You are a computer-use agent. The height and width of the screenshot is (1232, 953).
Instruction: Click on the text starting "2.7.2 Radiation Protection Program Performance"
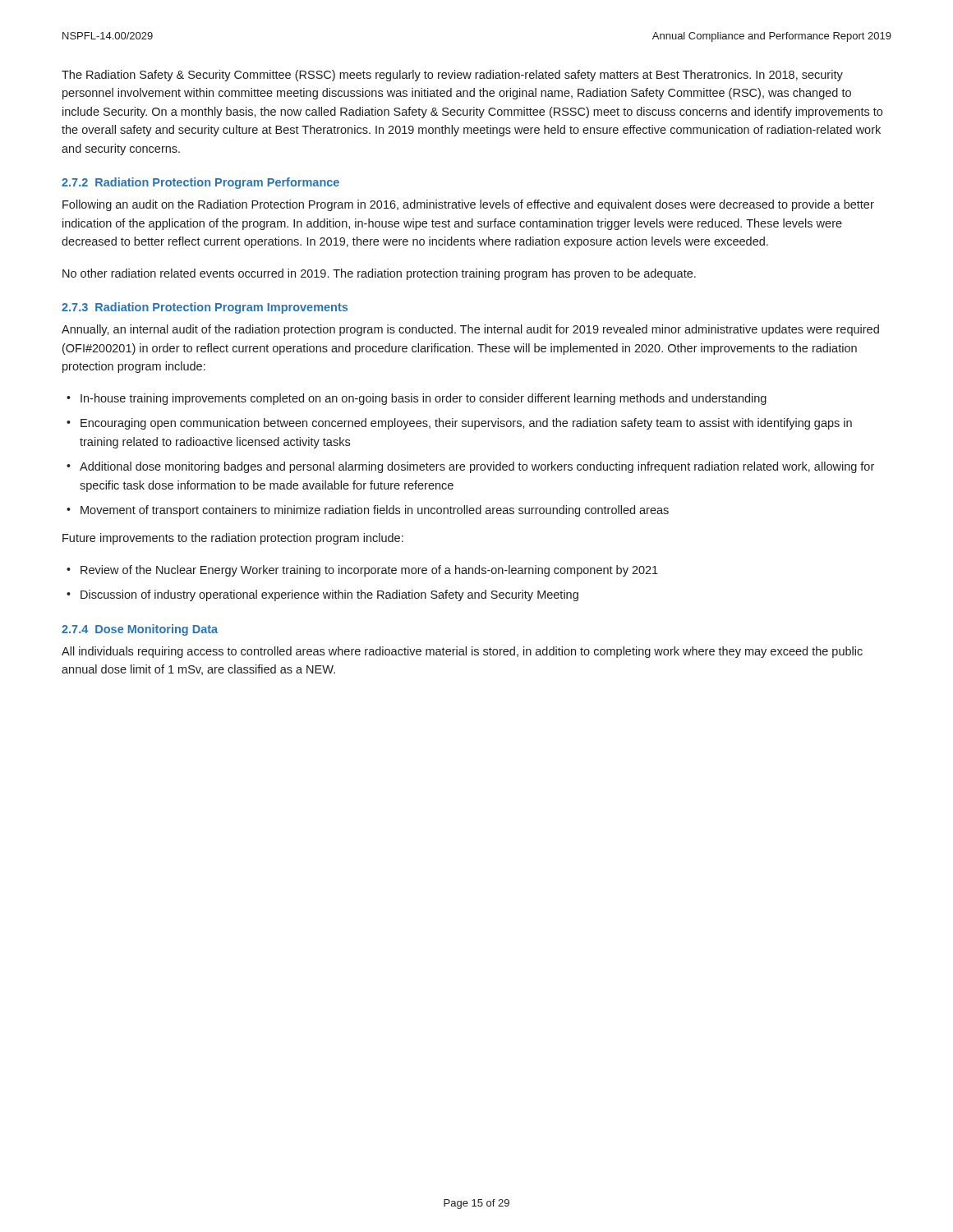point(201,183)
